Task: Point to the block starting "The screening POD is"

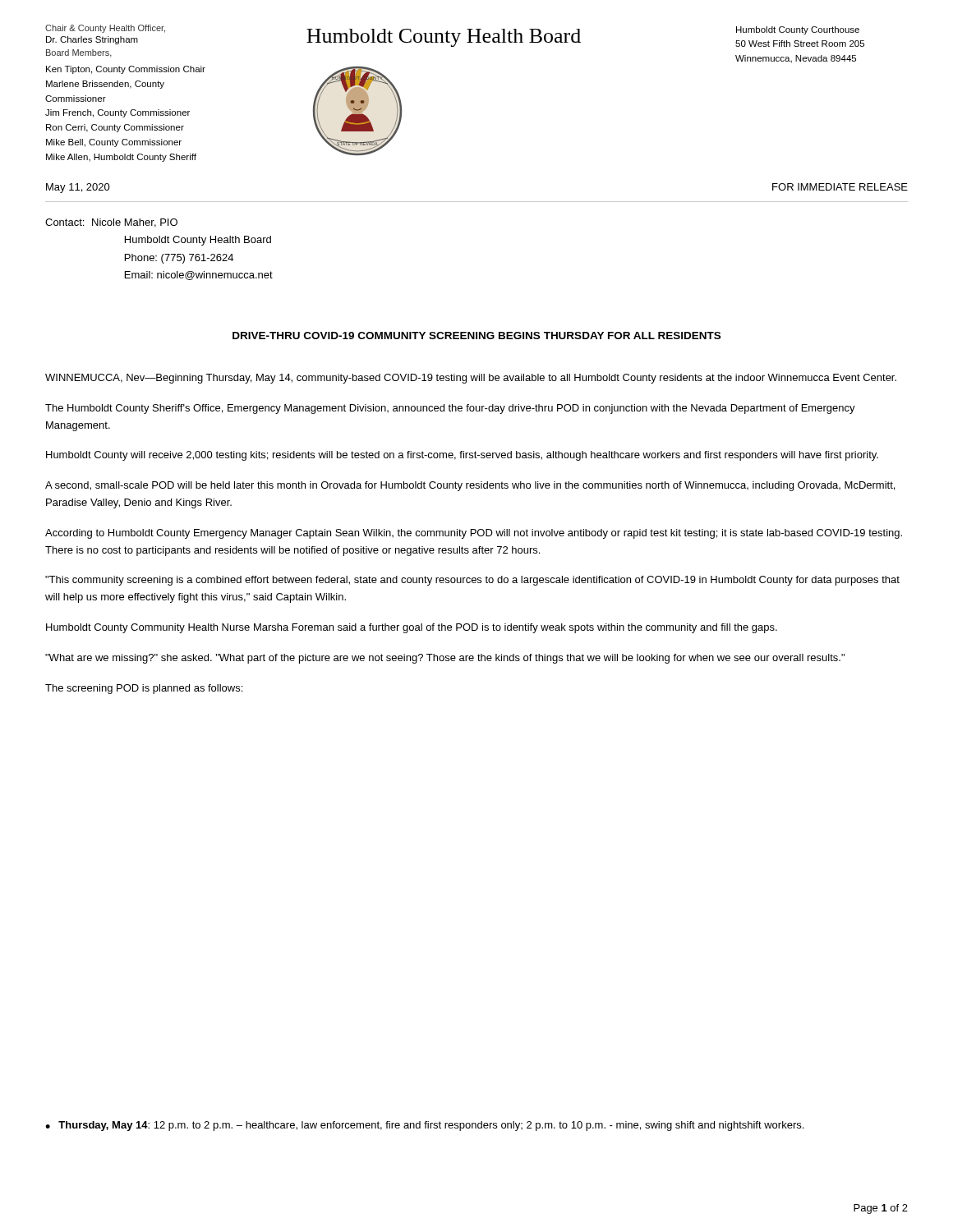Action: [x=144, y=687]
